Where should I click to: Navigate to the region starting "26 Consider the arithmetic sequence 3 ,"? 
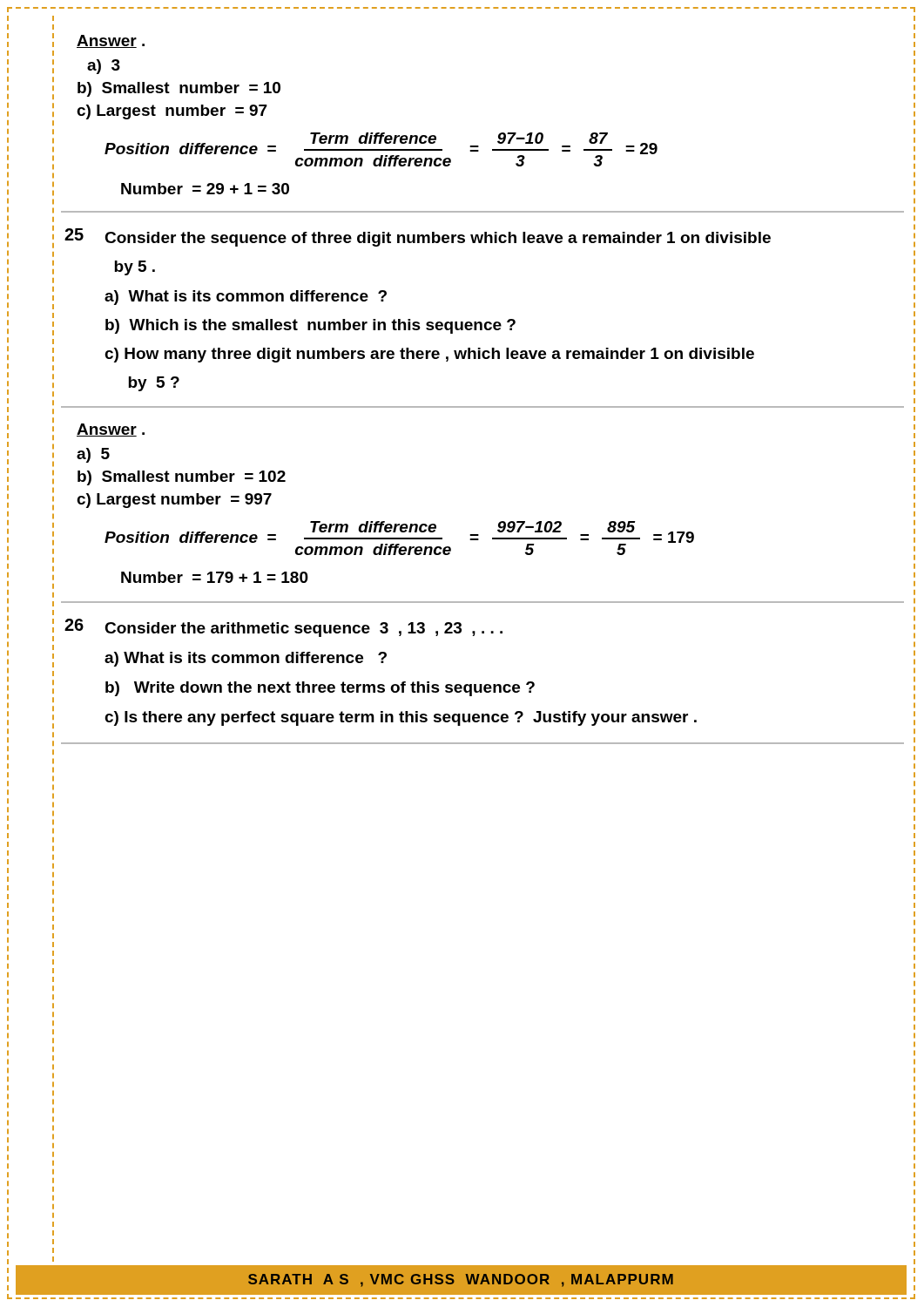pyautogui.click(x=379, y=673)
